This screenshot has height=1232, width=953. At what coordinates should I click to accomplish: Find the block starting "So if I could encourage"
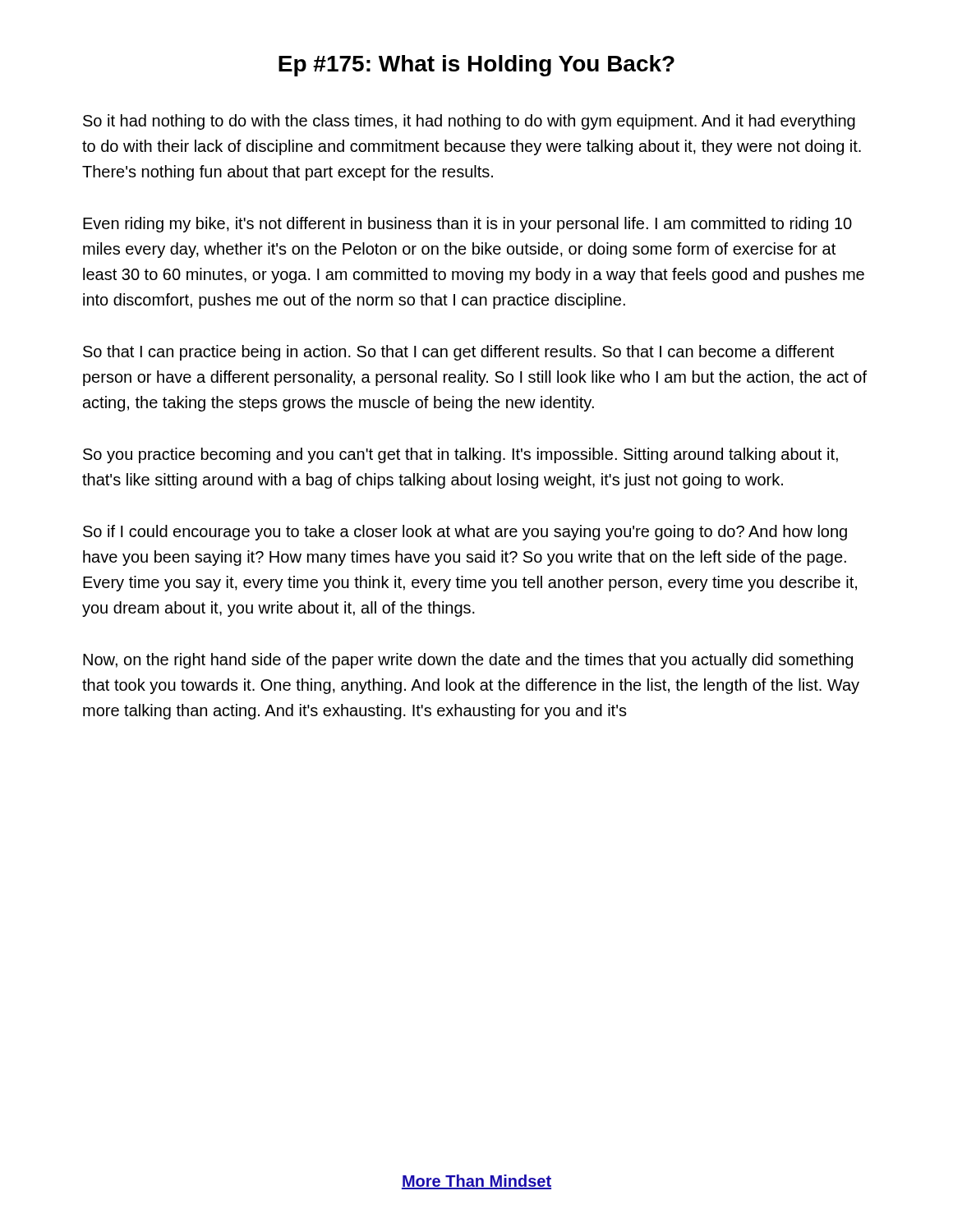[470, 570]
